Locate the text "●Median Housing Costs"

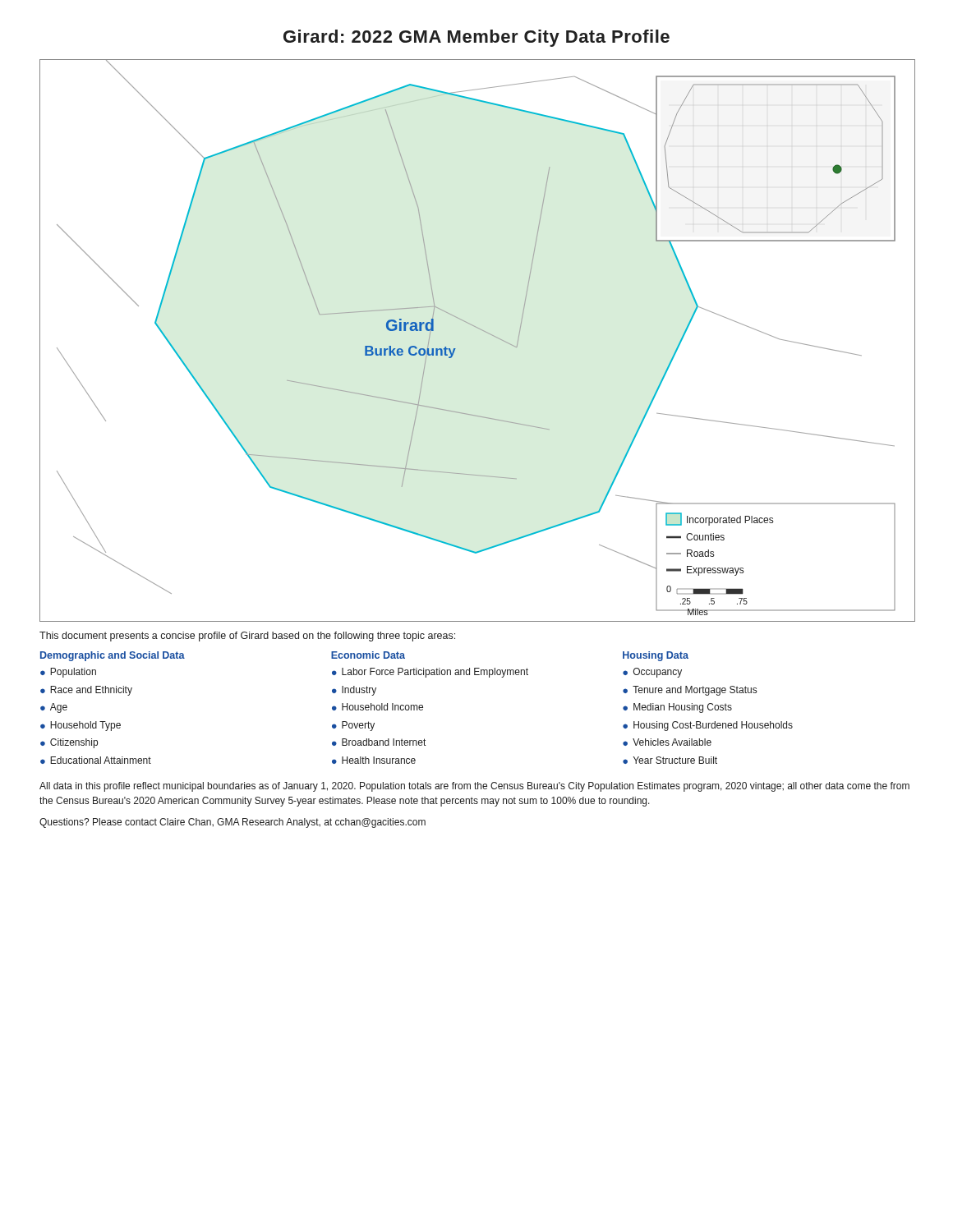point(677,708)
